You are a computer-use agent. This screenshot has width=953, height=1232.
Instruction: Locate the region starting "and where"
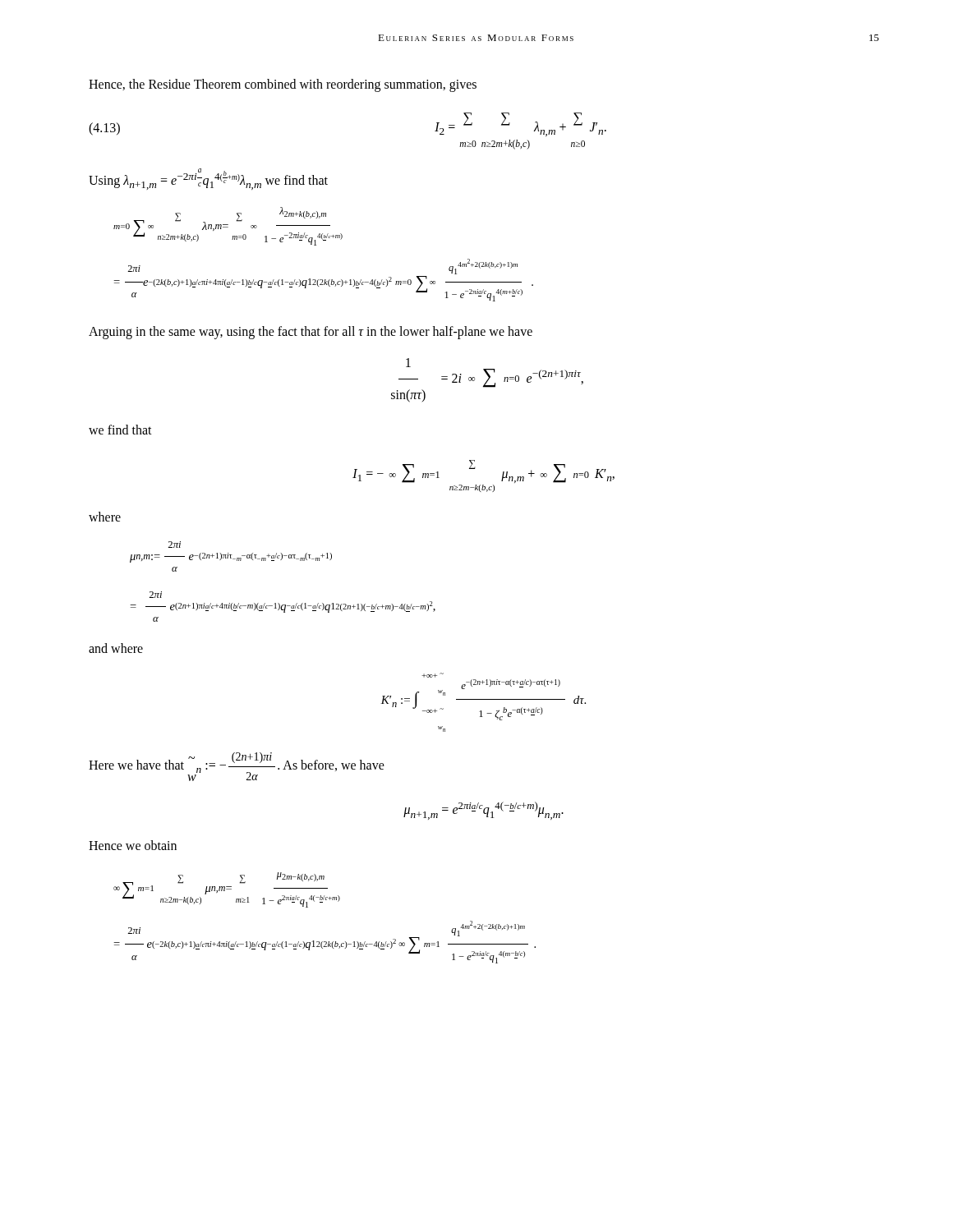116,649
